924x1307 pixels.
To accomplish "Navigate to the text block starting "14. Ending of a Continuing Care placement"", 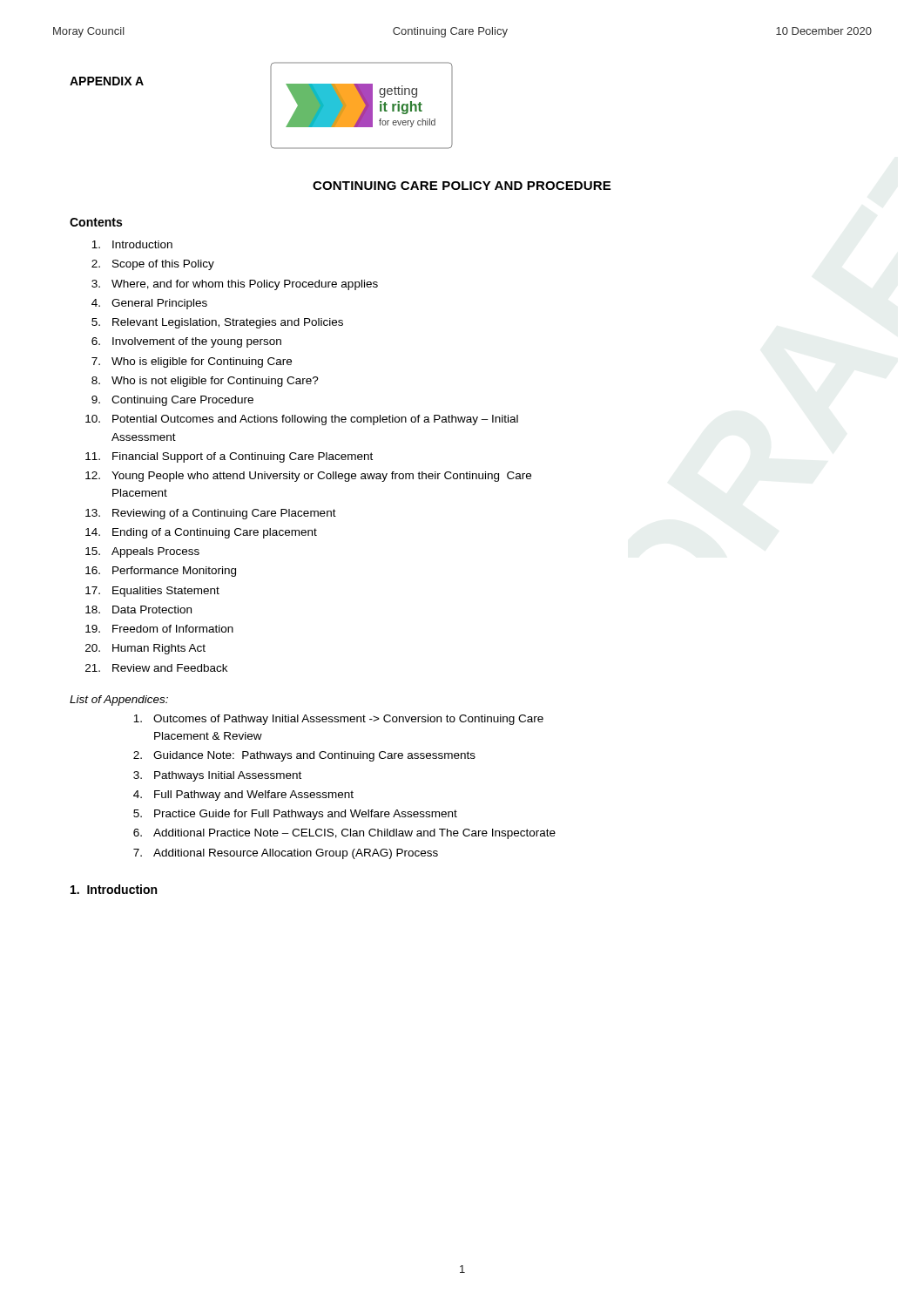I will 193,532.
